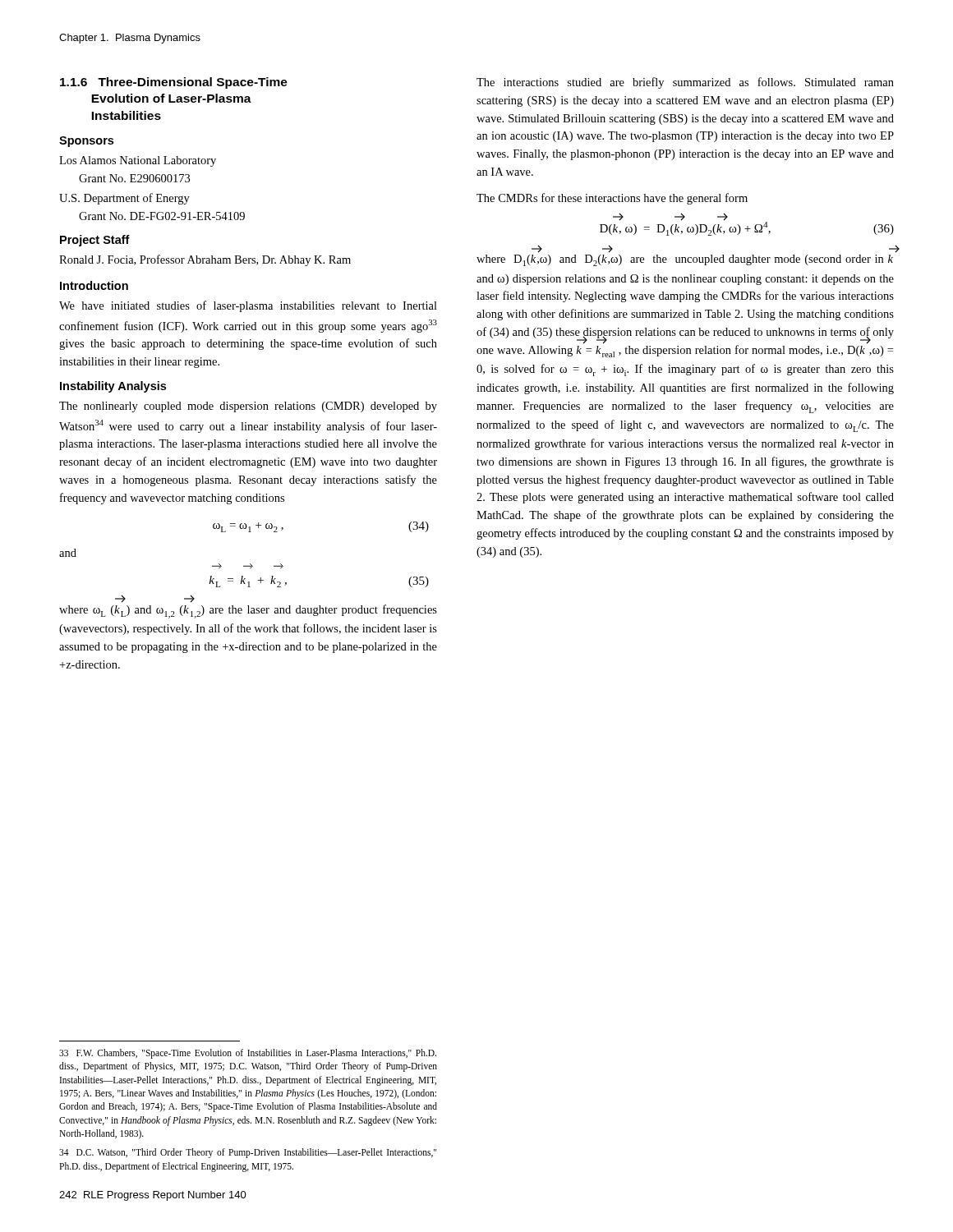
Task: Find the formula with the text "k L ="
Action: click(x=249, y=582)
